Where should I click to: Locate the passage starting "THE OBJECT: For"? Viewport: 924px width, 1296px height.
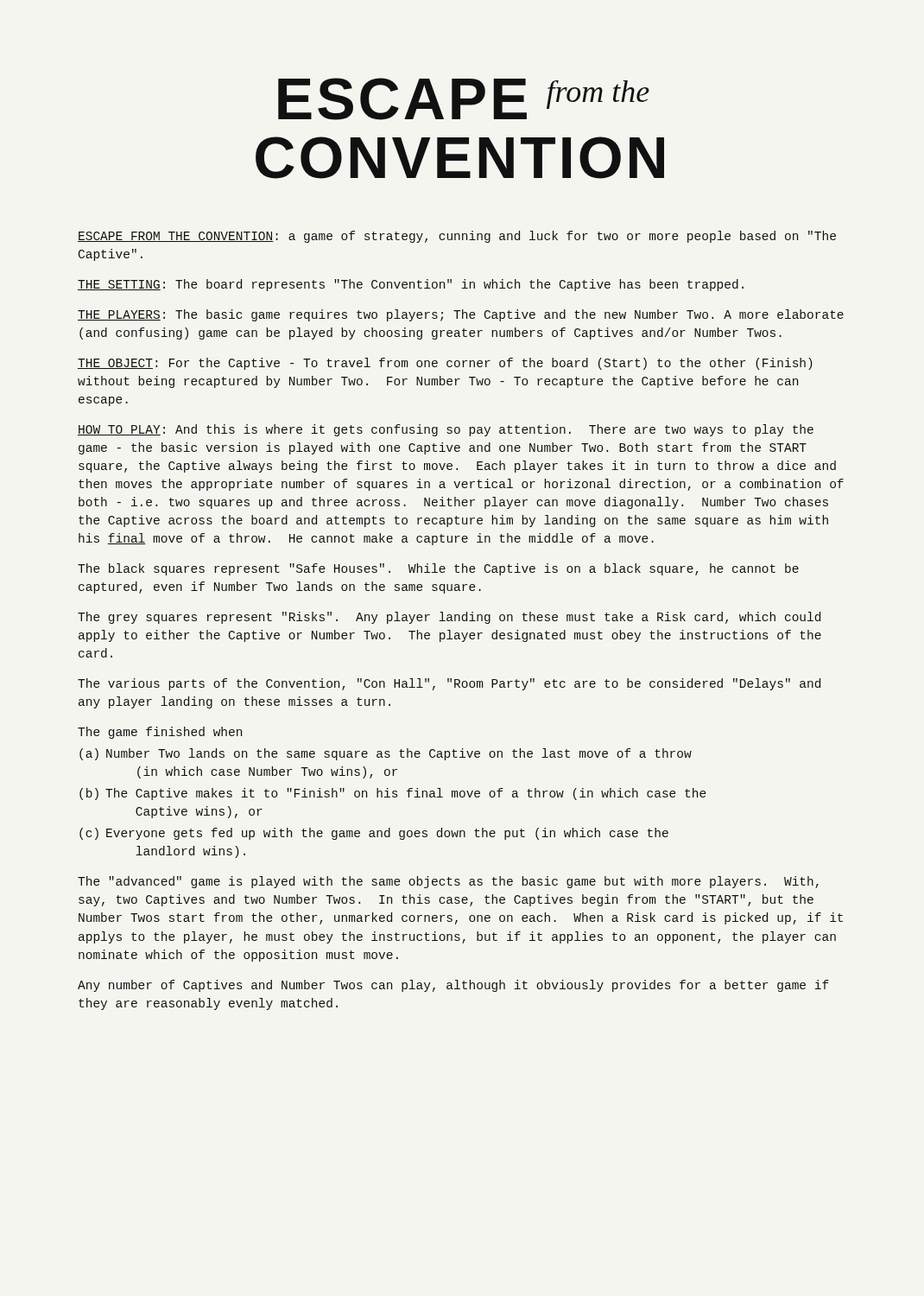pyautogui.click(x=446, y=382)
